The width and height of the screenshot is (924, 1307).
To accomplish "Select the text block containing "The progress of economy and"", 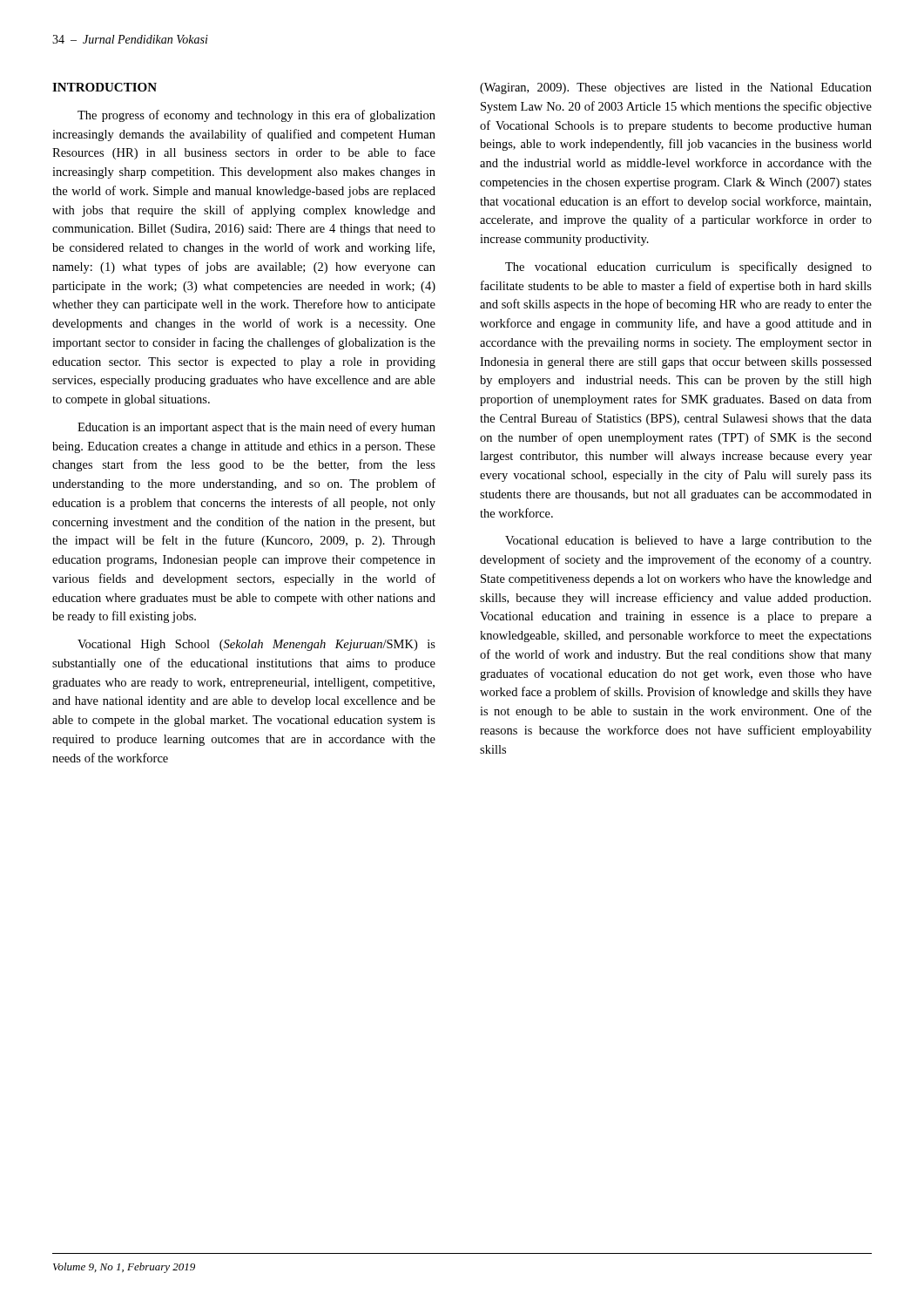I will pyautogui.click(x=244, y=437).
